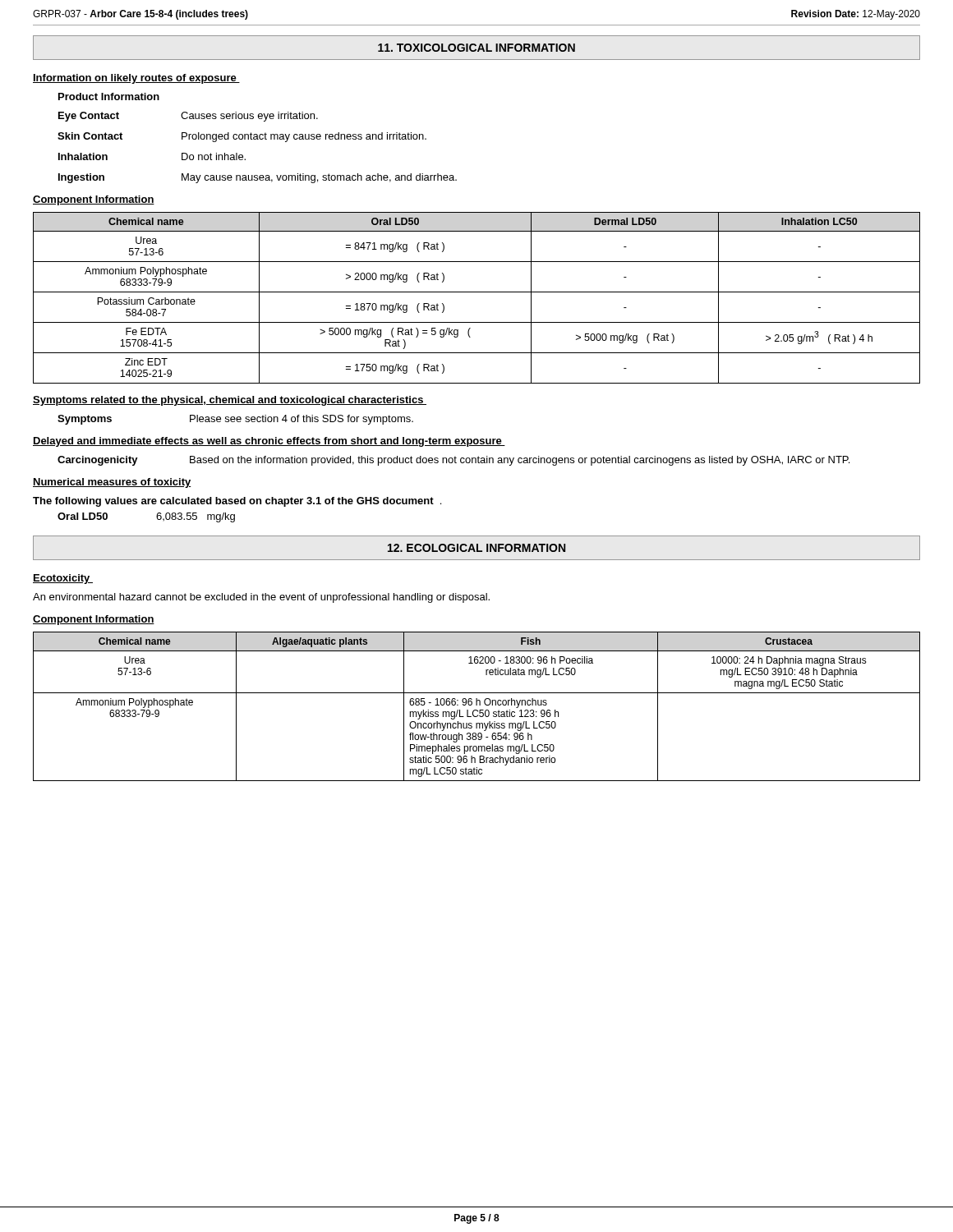The image size is (953, 1232).
Task: Click on the text starting "Symptoms related to the physical, chemical and toxicological"
Action: tap(230, 400)
